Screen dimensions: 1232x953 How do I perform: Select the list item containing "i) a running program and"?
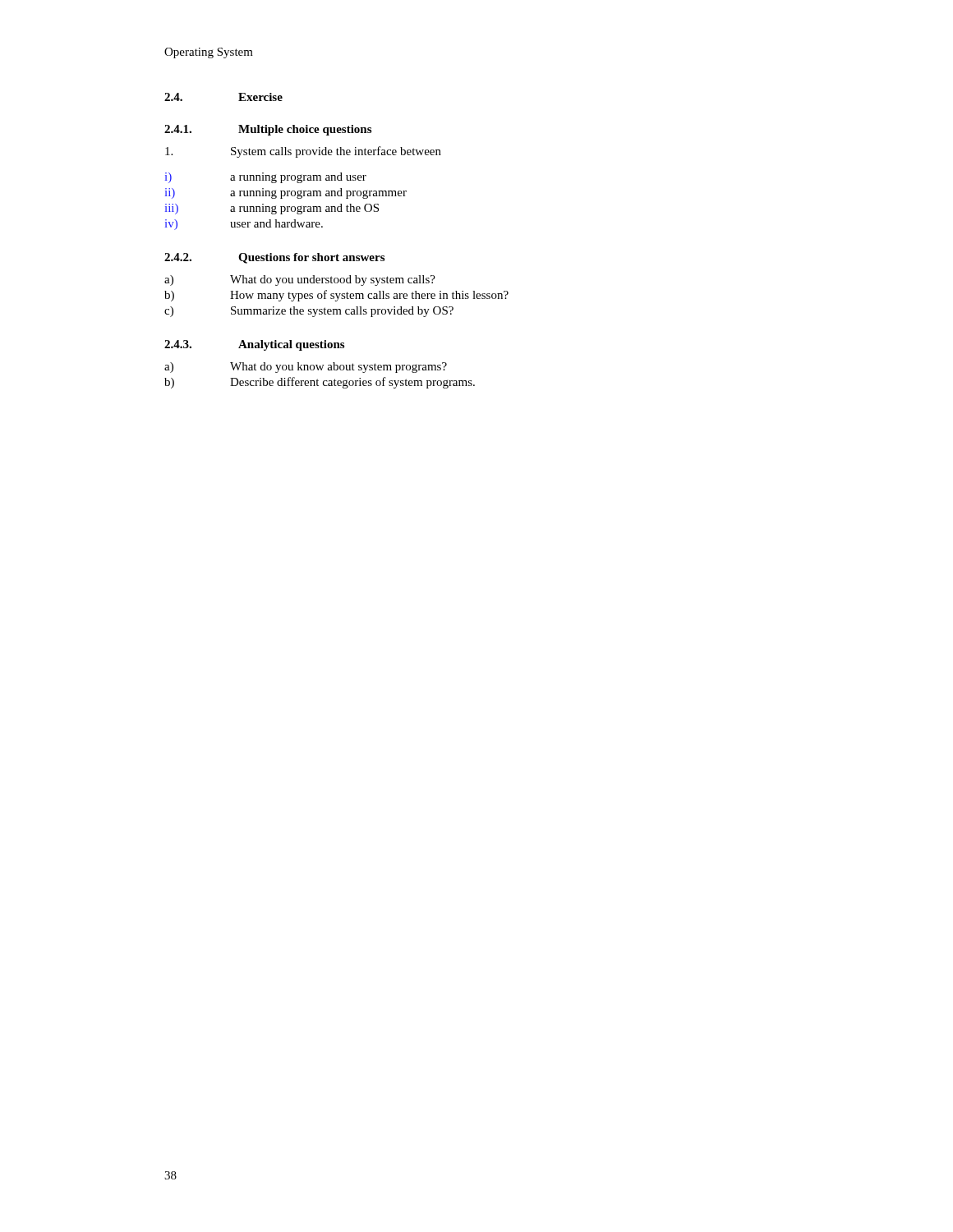click(x=266, y=178)
